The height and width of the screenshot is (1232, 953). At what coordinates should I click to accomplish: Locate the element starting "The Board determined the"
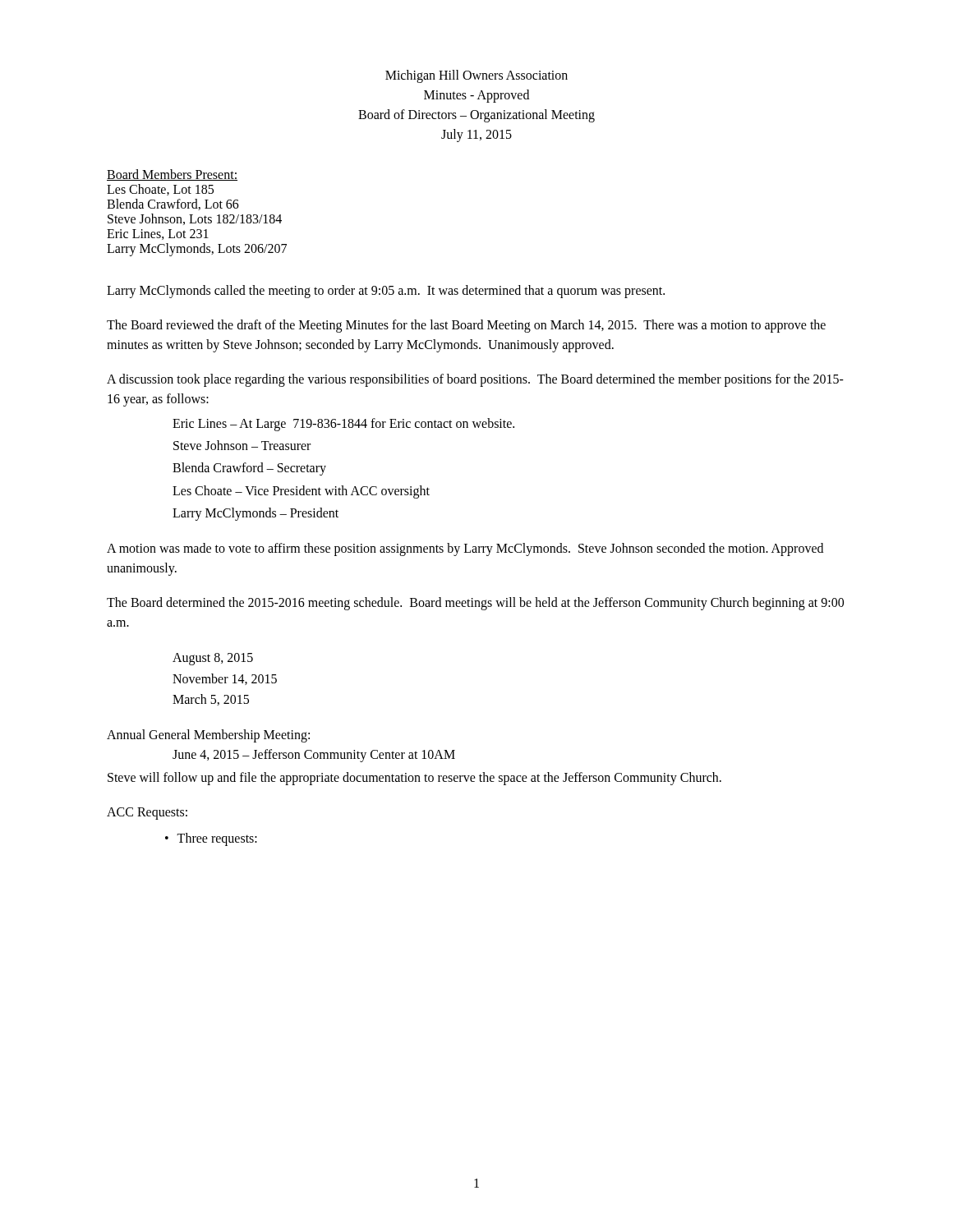[476, 612]
